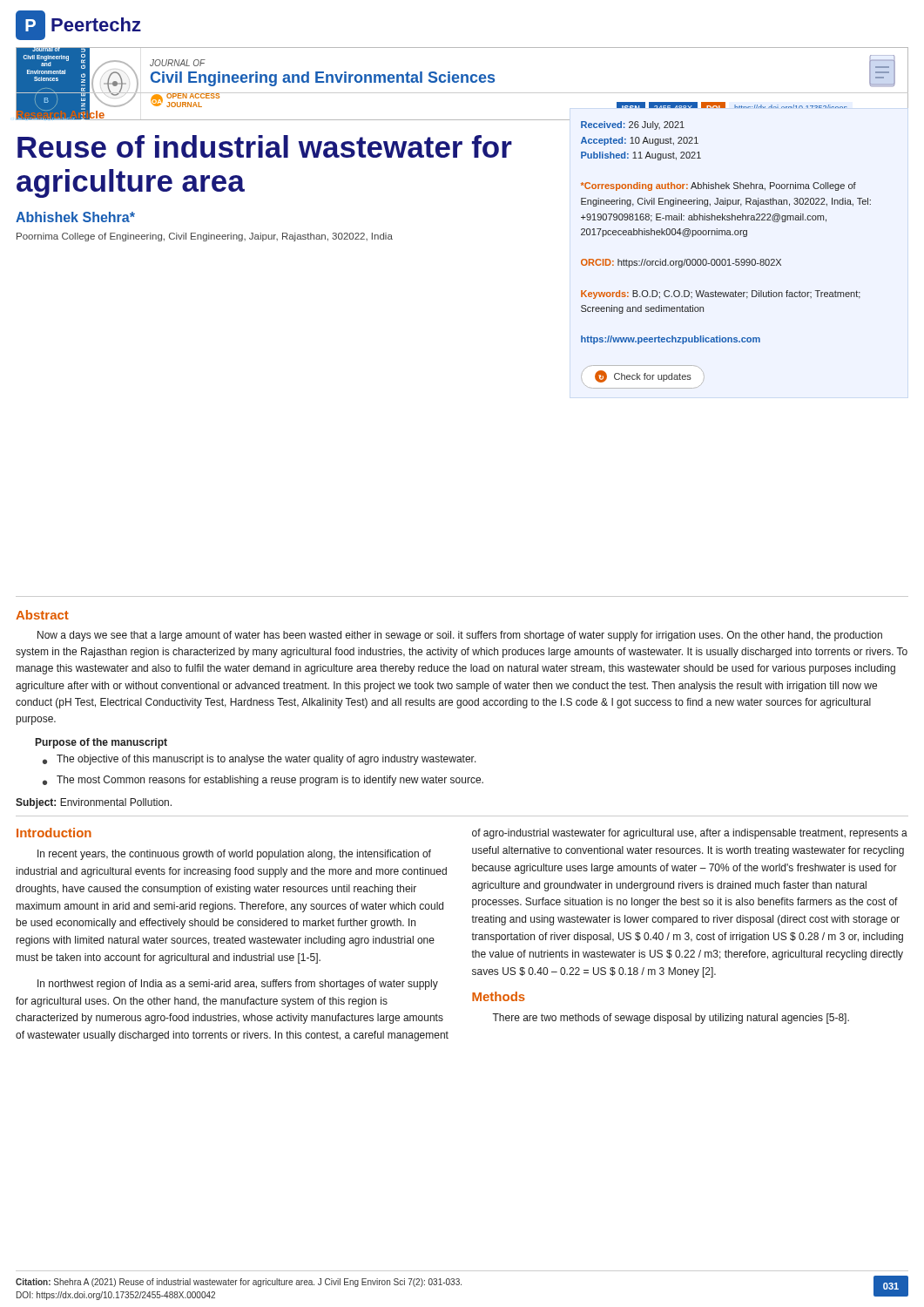Viewport: 924px width, 1307px height.
Task: Find the text starting "Poornima College of Engineering, Civil Engineering,"
Action: tap(204, 236)
